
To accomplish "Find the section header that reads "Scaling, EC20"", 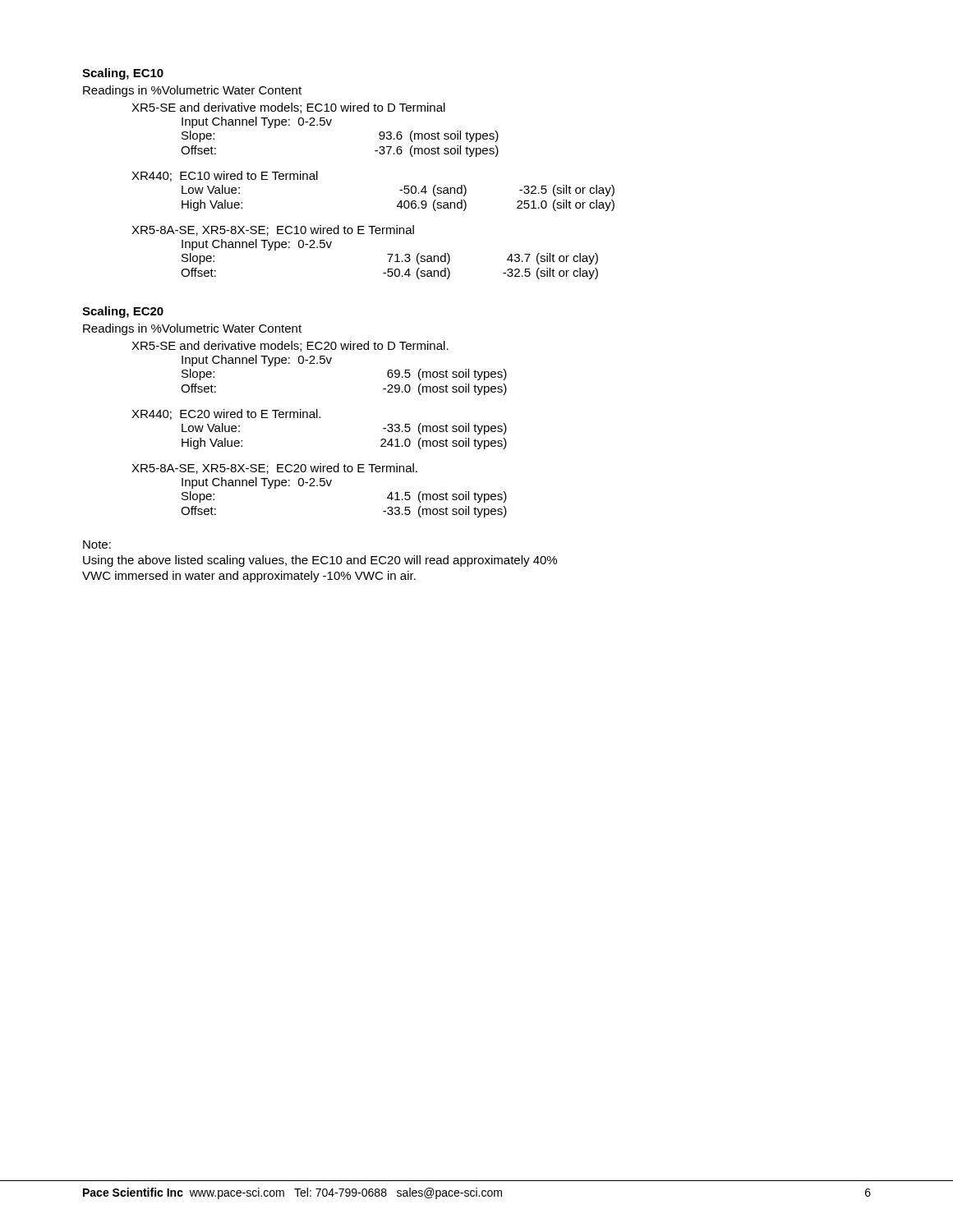I will pos(123,311).
